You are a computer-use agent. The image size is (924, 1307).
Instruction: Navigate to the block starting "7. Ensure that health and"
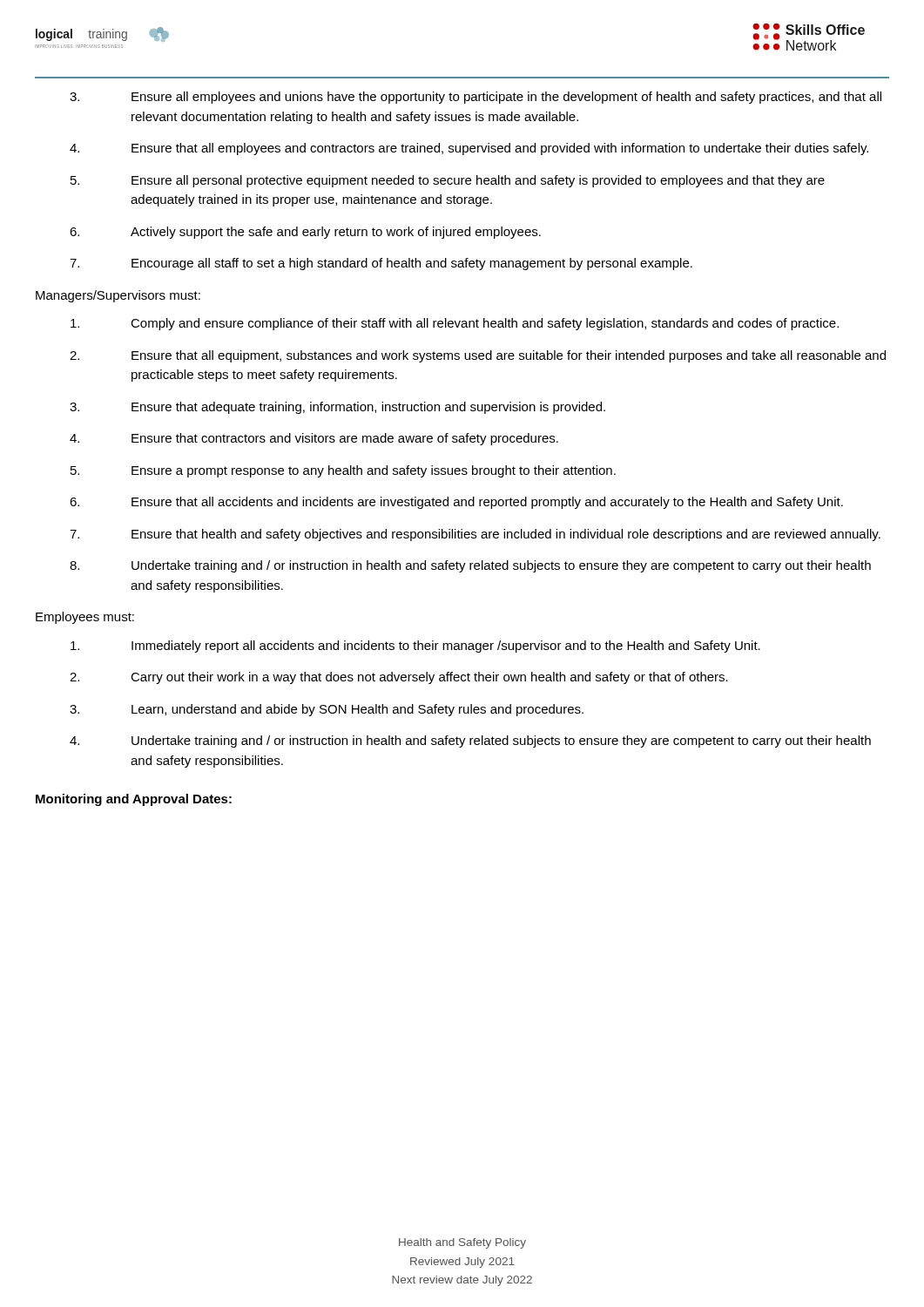tap(462, 534)
